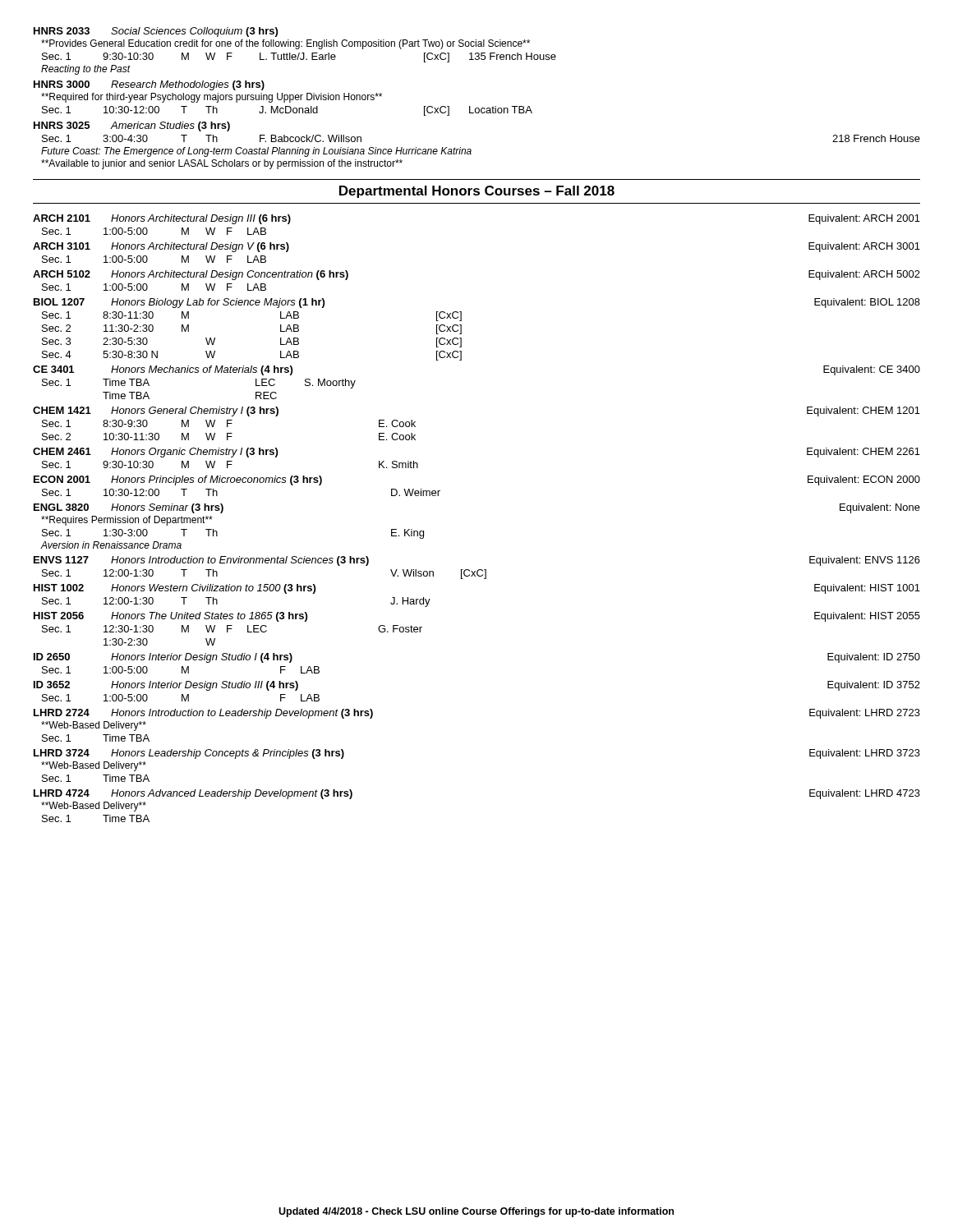Where is the passage that starts "CHEM 2461 Honors"?
The height and width of the screenshot is (1232, 953).
pos(60,452)
